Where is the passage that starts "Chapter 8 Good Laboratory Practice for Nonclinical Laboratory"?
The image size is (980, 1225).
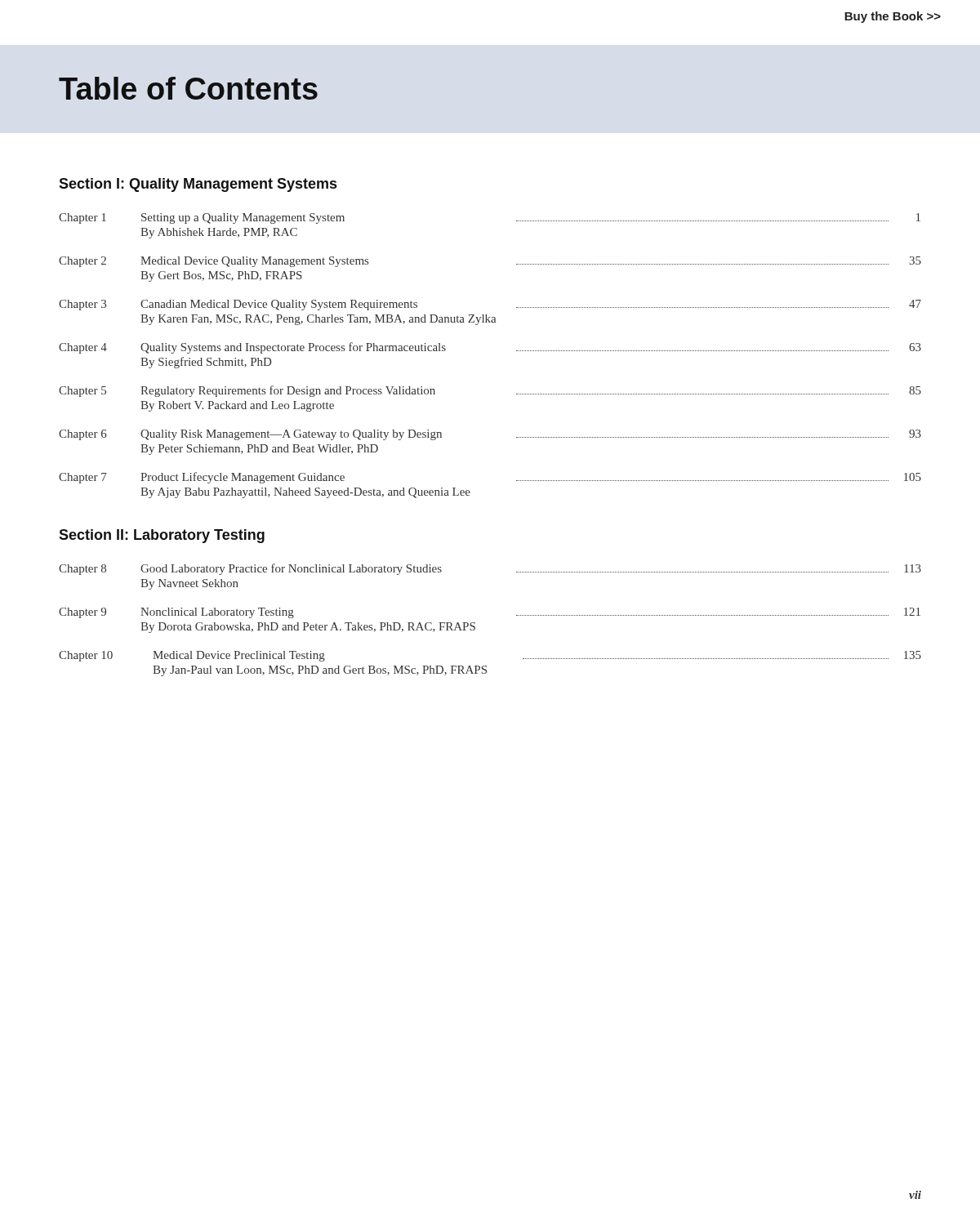[x=80, y=569]
